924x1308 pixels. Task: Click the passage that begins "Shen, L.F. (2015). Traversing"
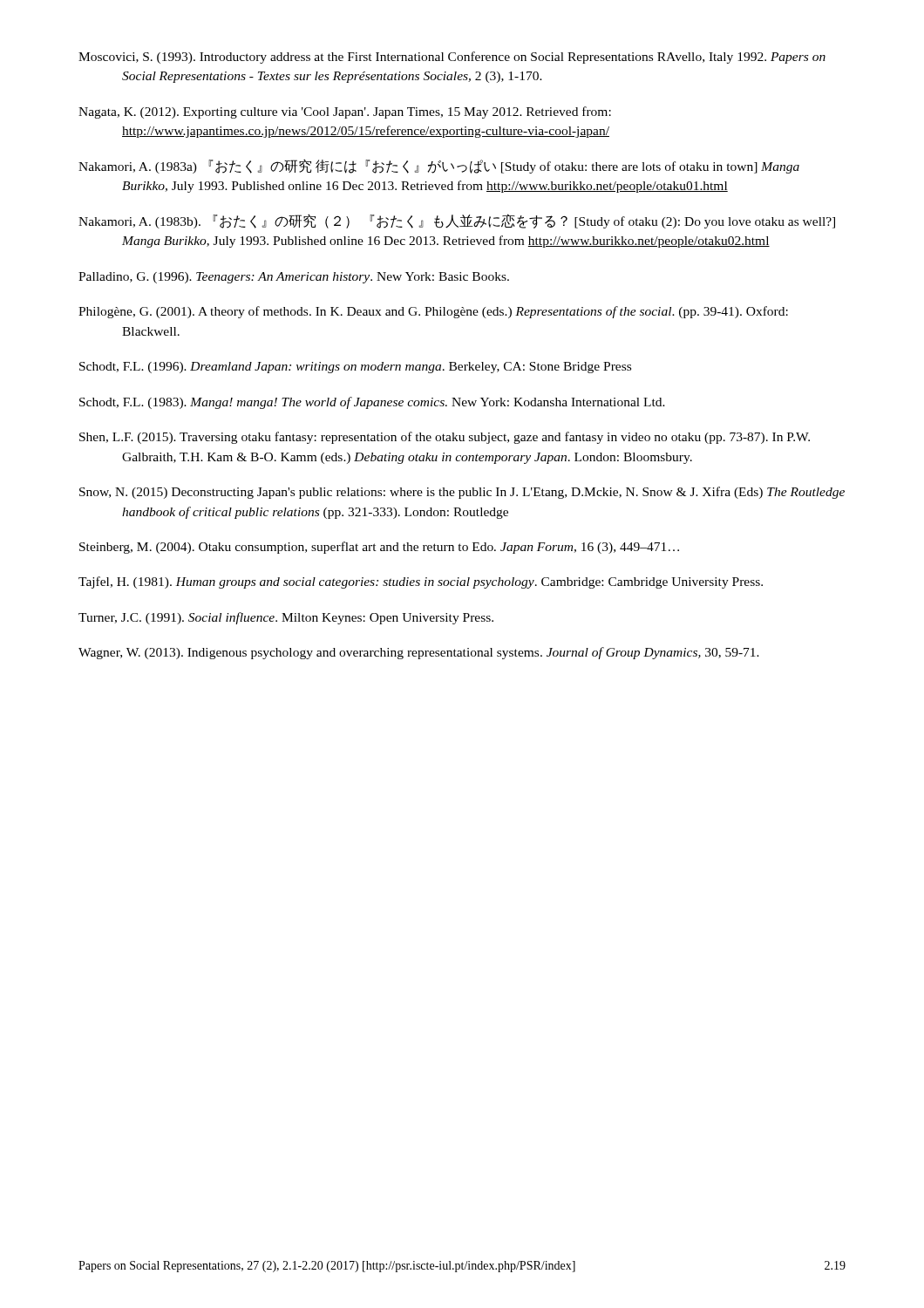[x=445, y=446]
